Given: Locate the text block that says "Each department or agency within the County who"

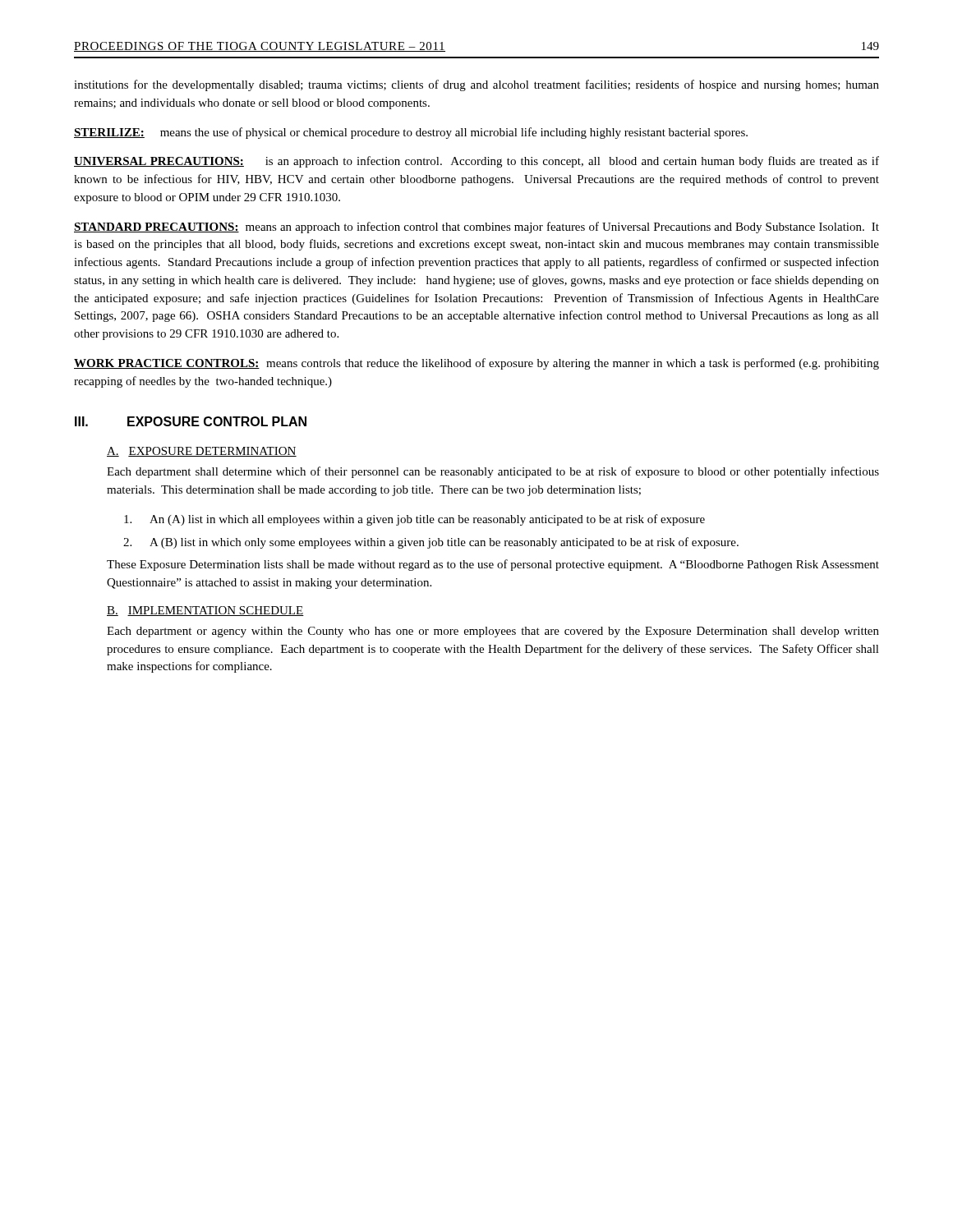Looking at the screenshot, I should pyautogui.click(x=493, y=648).
